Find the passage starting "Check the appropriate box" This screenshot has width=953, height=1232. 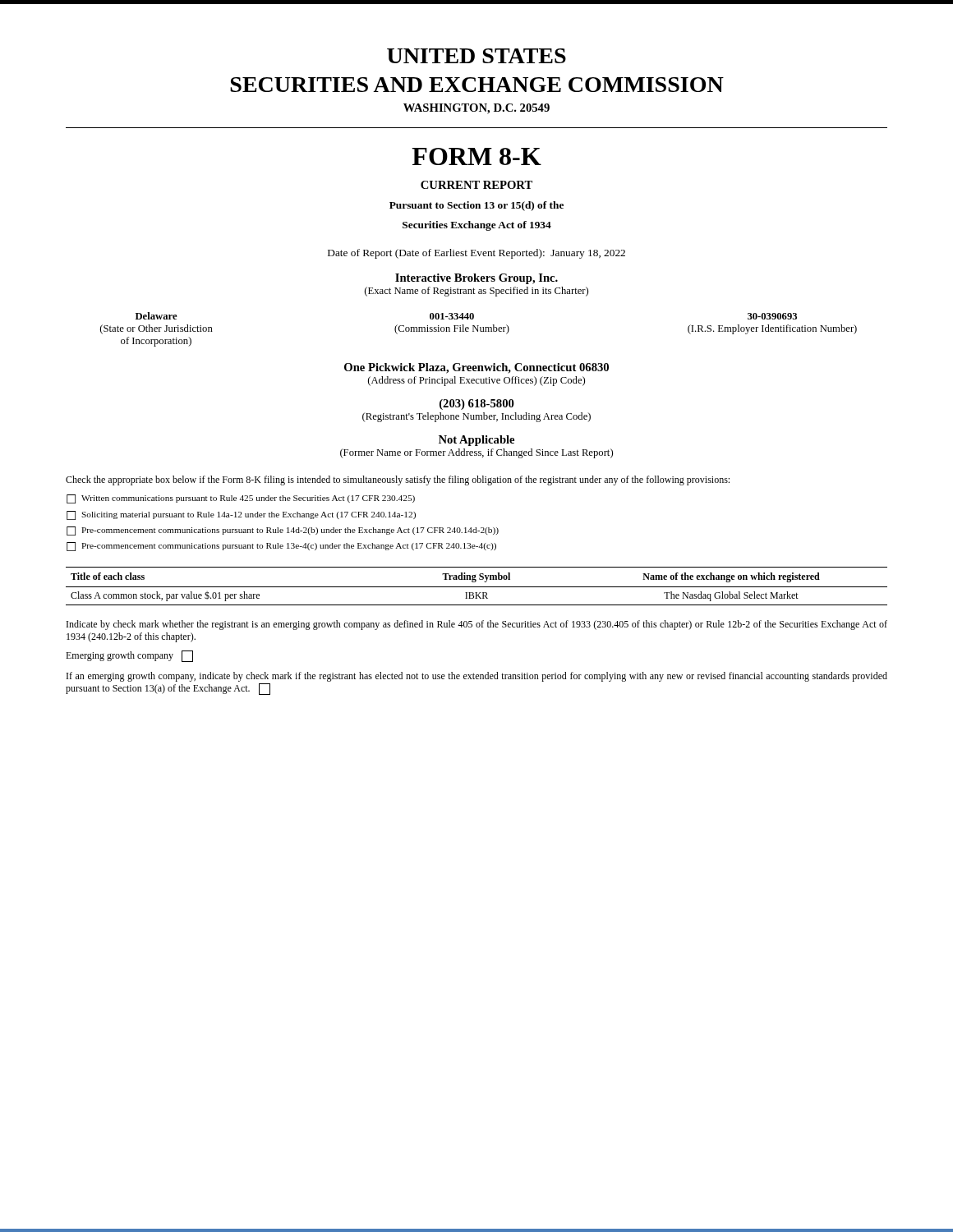[x=398, y=480]
